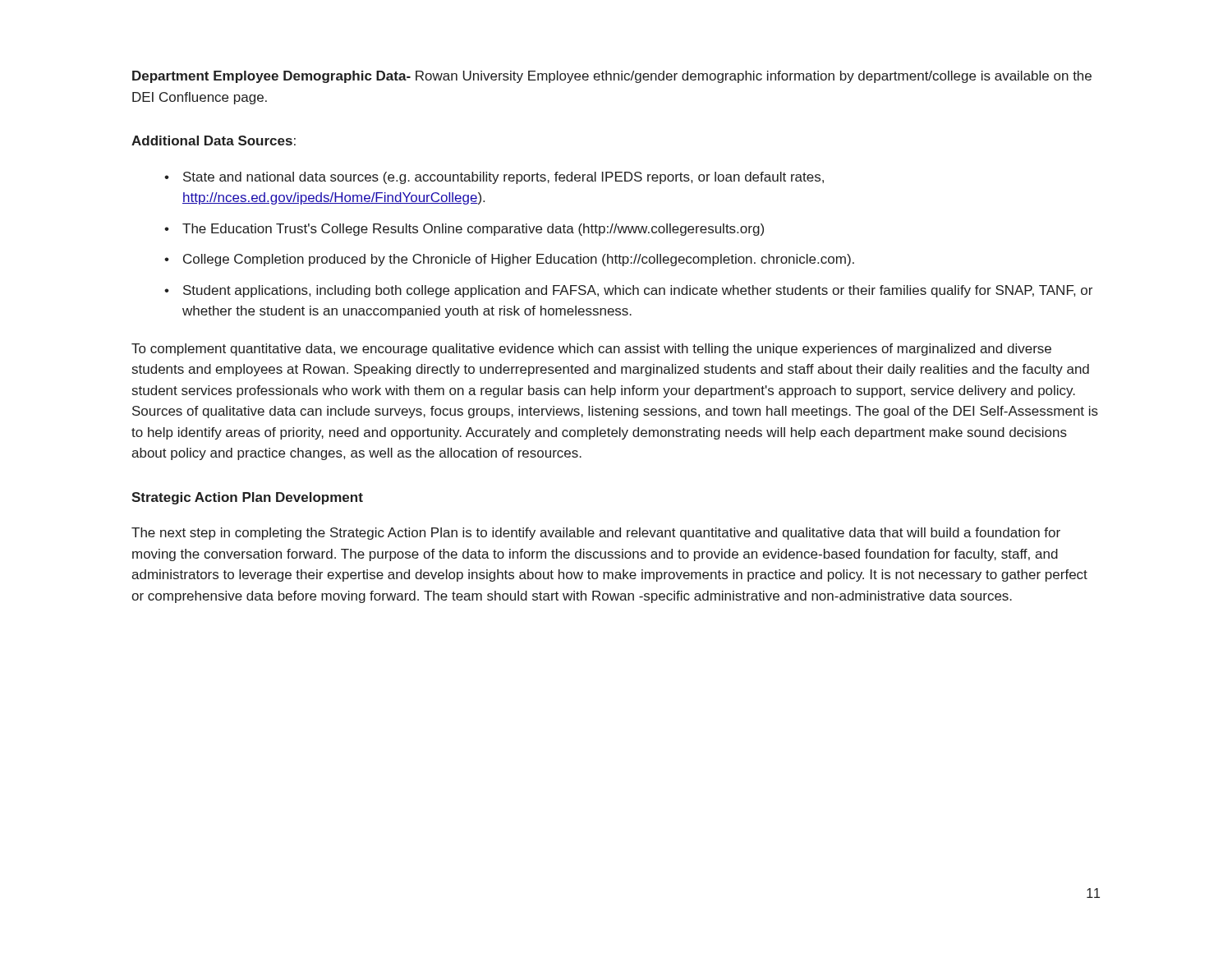Viewport: 1232px width, 953px height.
Task: Navigate to the block starting "Additional Data Sources:"
Action: [x=214, y=141]
